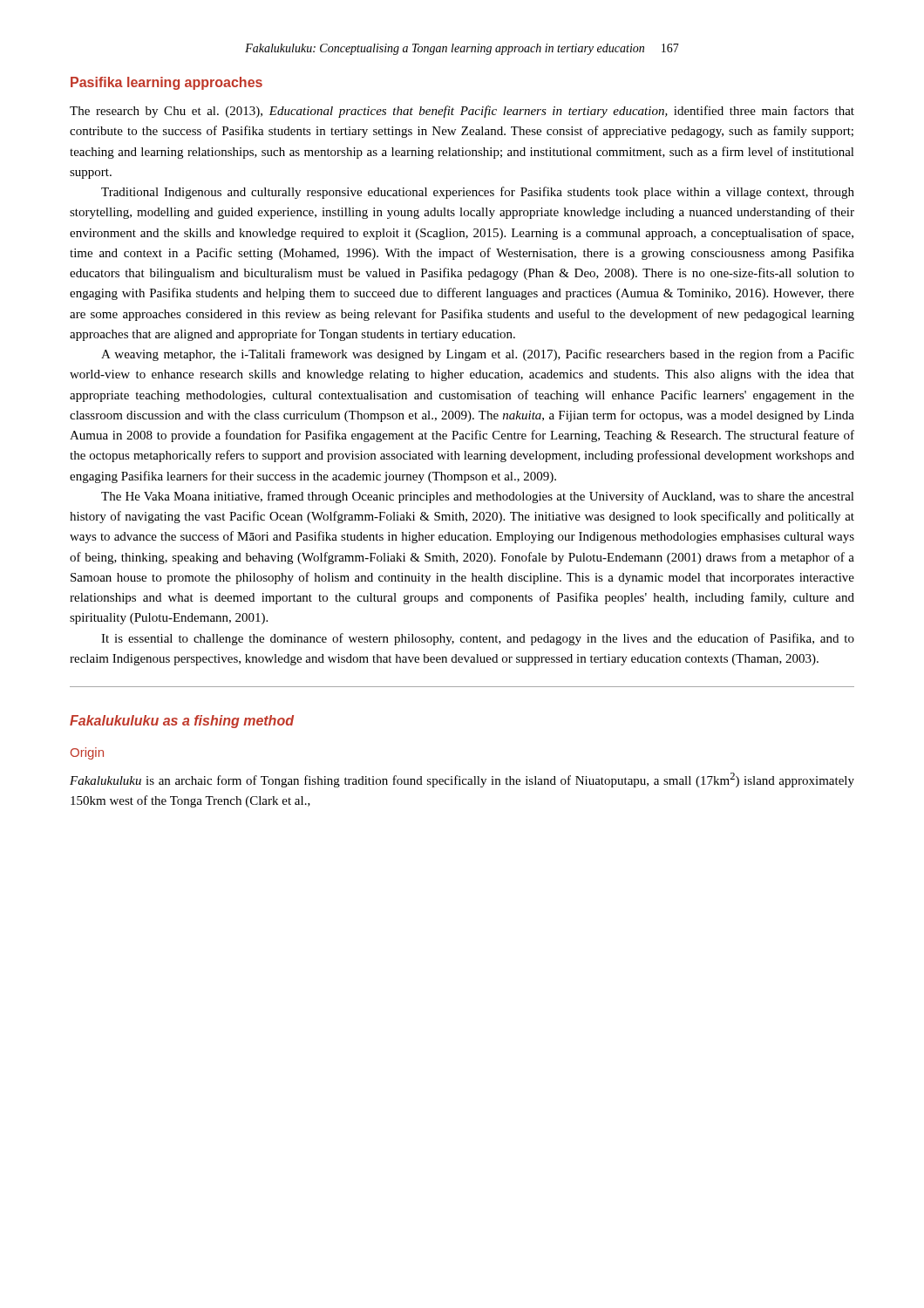Locate the block starting "It is essential to challenge the"
This screenshot has height=1308, width=924.
pos(462,649)
